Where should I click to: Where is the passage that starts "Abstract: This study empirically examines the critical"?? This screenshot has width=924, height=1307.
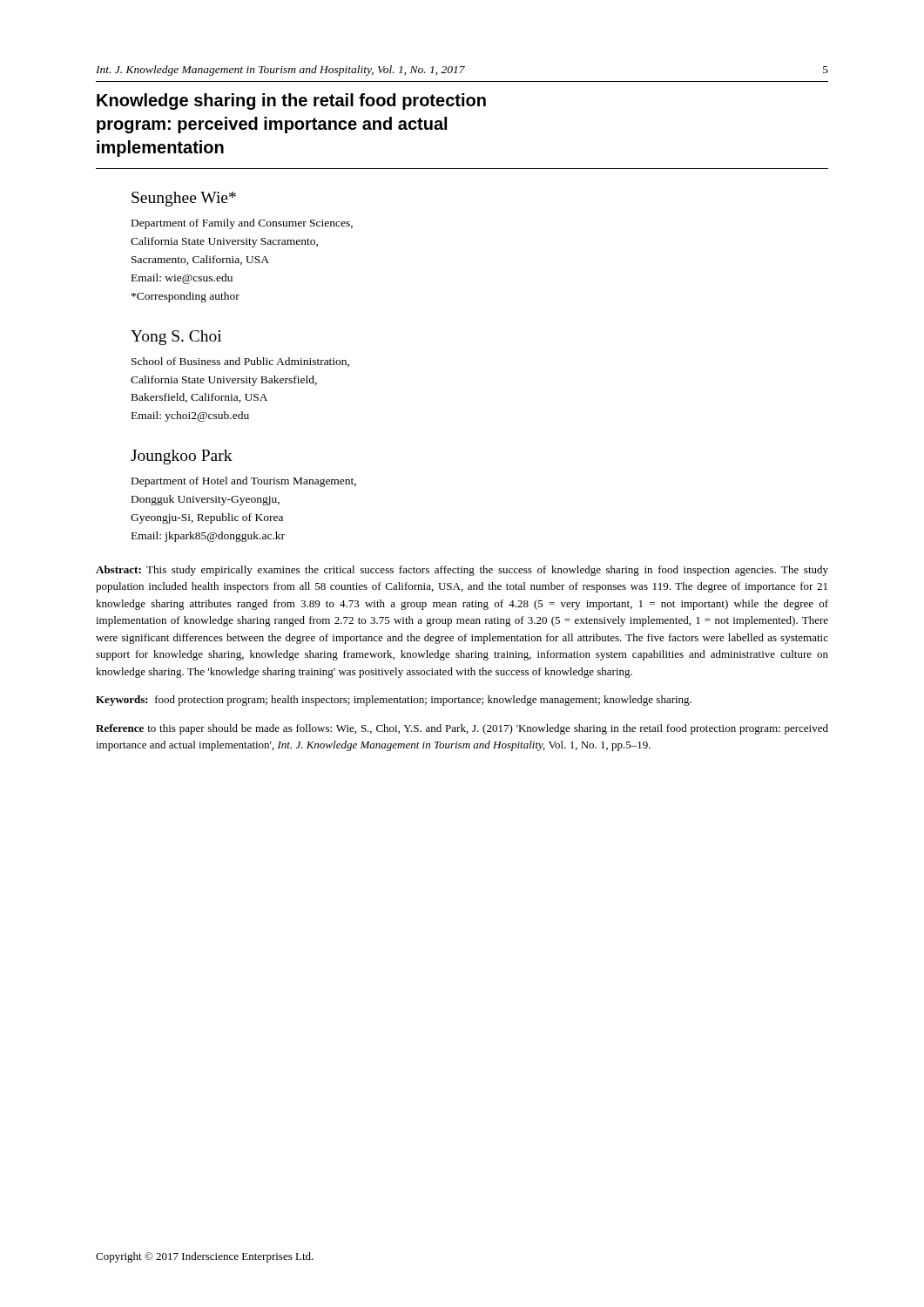point(462,621)
